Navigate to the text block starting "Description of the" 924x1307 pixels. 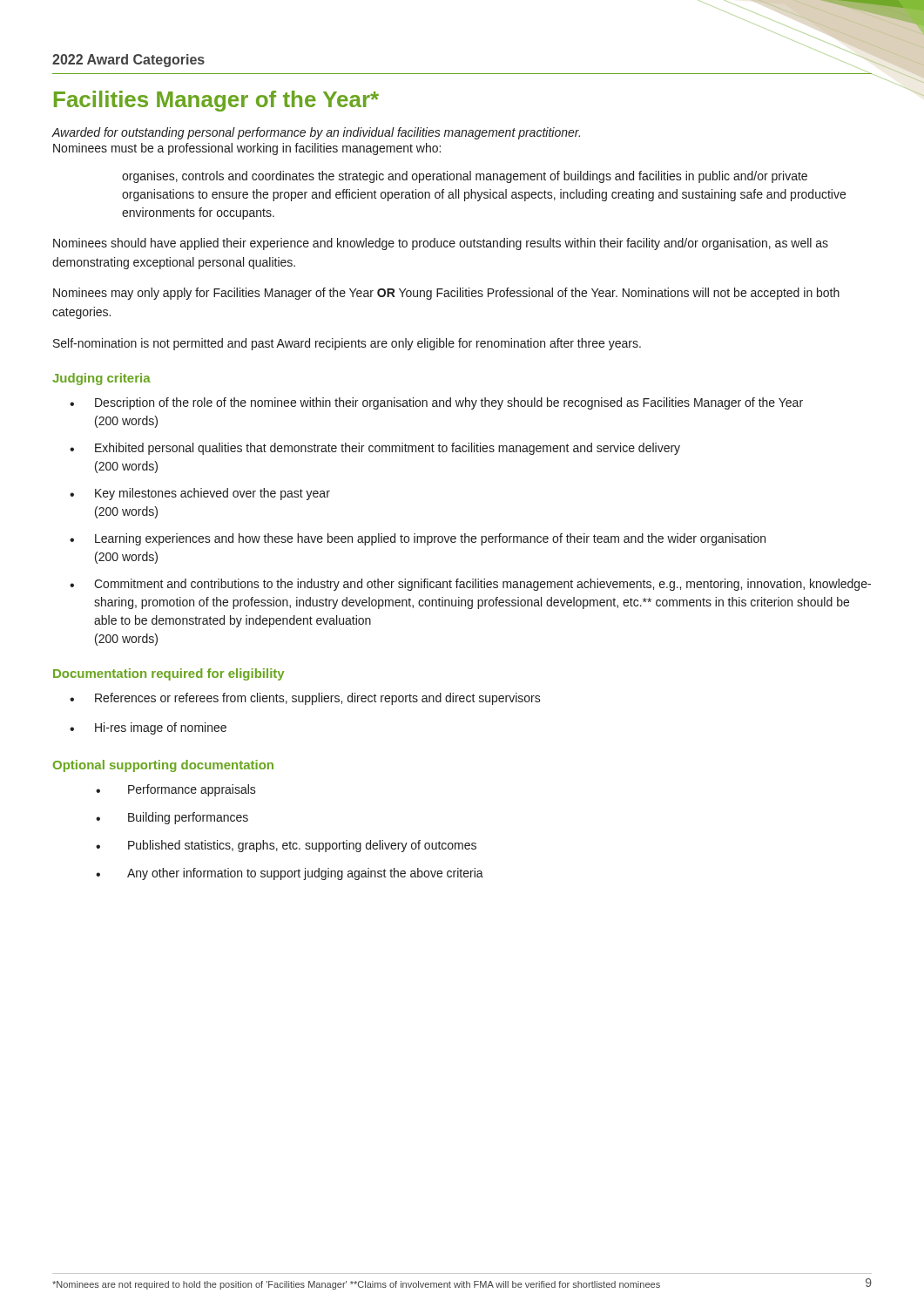(449, 412)
